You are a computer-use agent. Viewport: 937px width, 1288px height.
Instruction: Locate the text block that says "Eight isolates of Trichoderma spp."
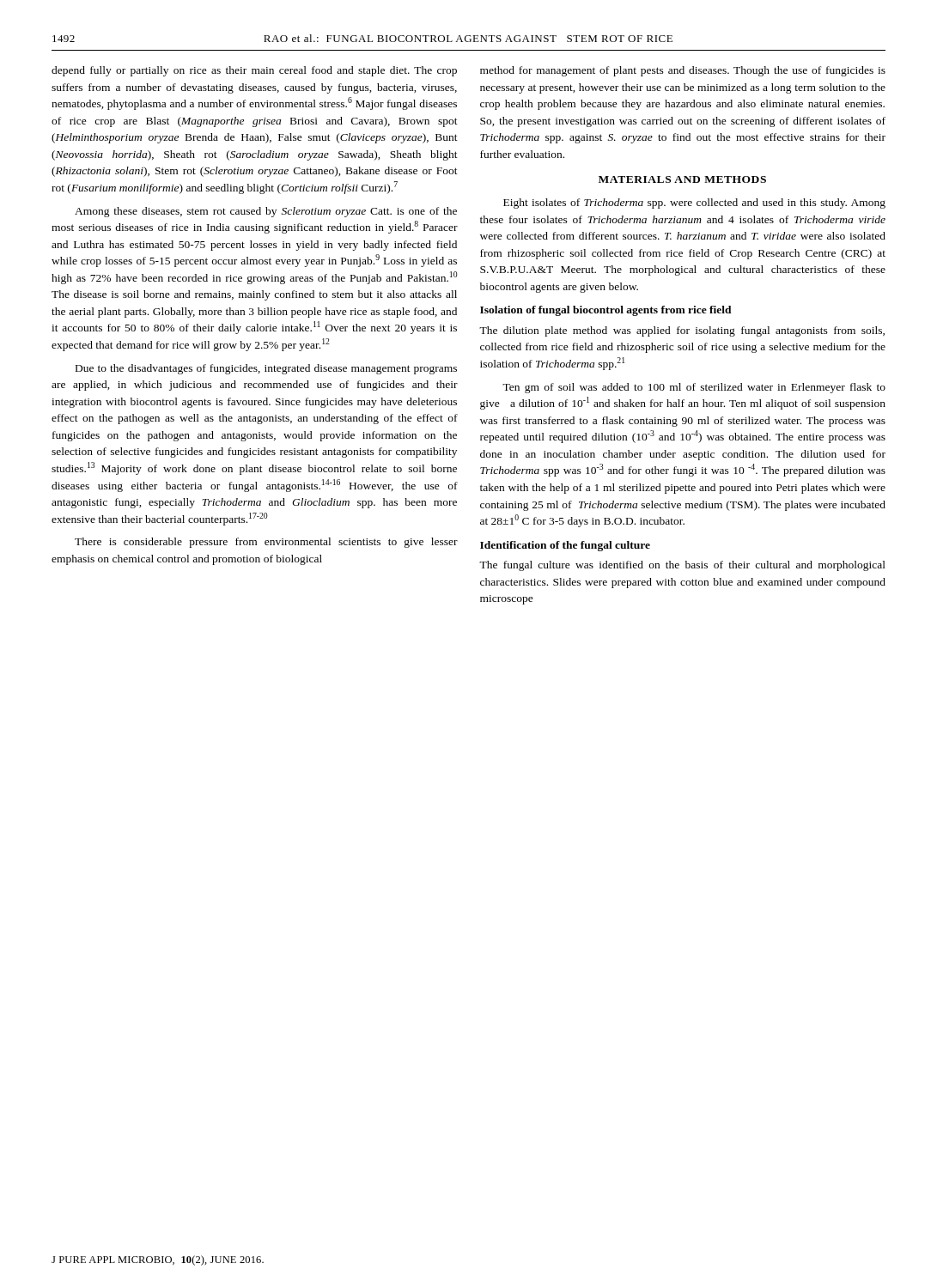tap(683, 244)
